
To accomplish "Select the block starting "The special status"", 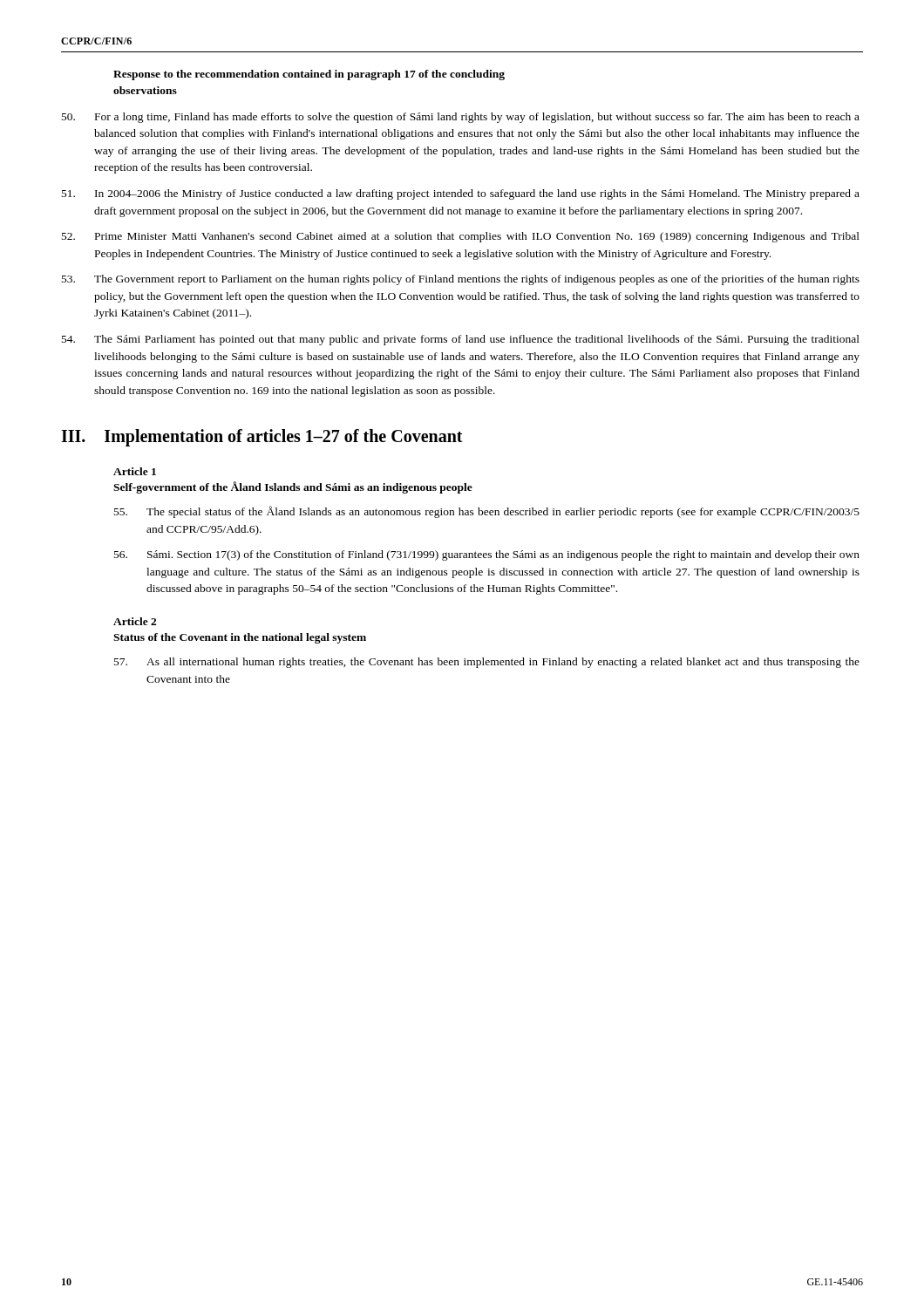I will point(486,520).
